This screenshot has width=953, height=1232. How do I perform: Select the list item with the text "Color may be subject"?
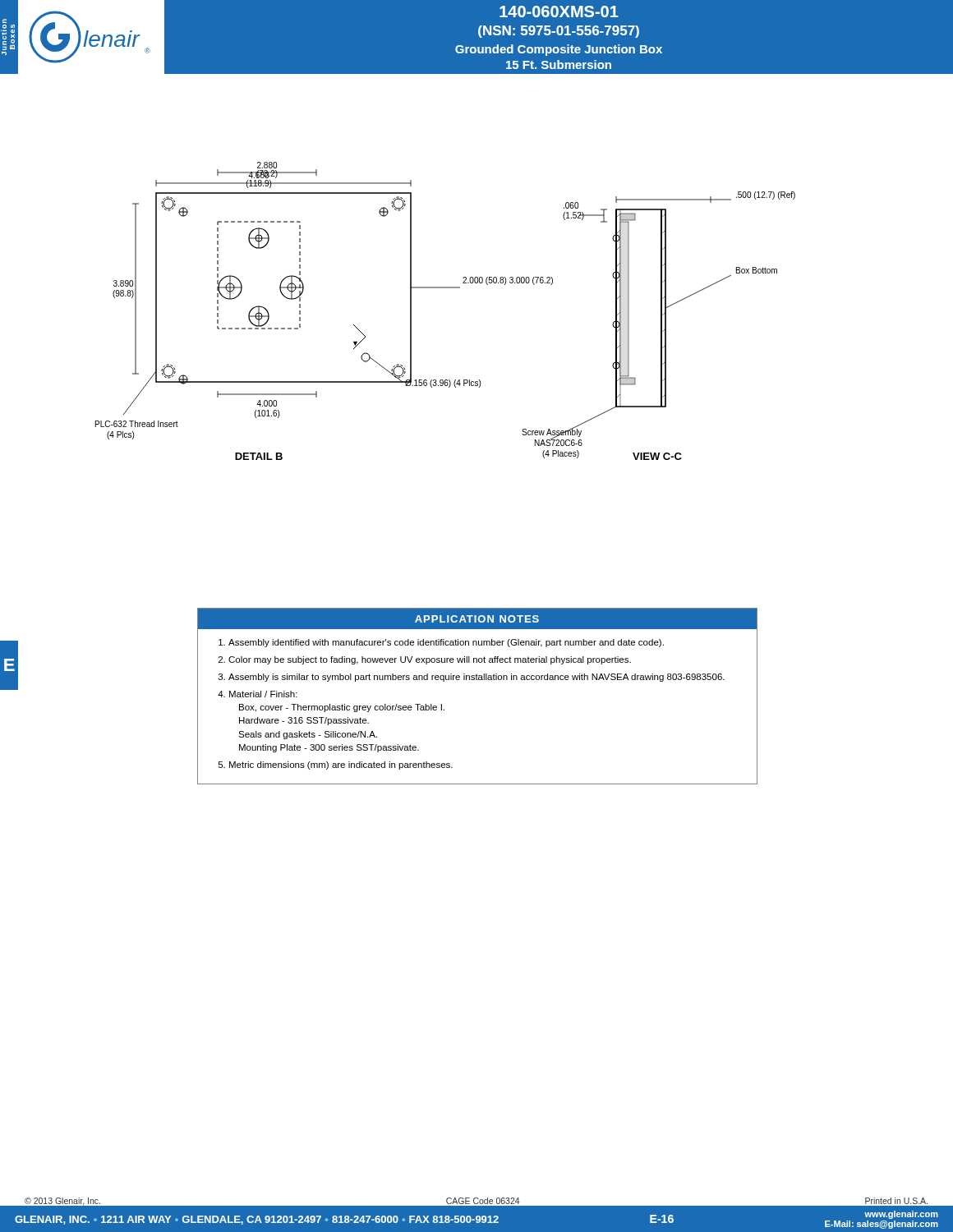430,660
